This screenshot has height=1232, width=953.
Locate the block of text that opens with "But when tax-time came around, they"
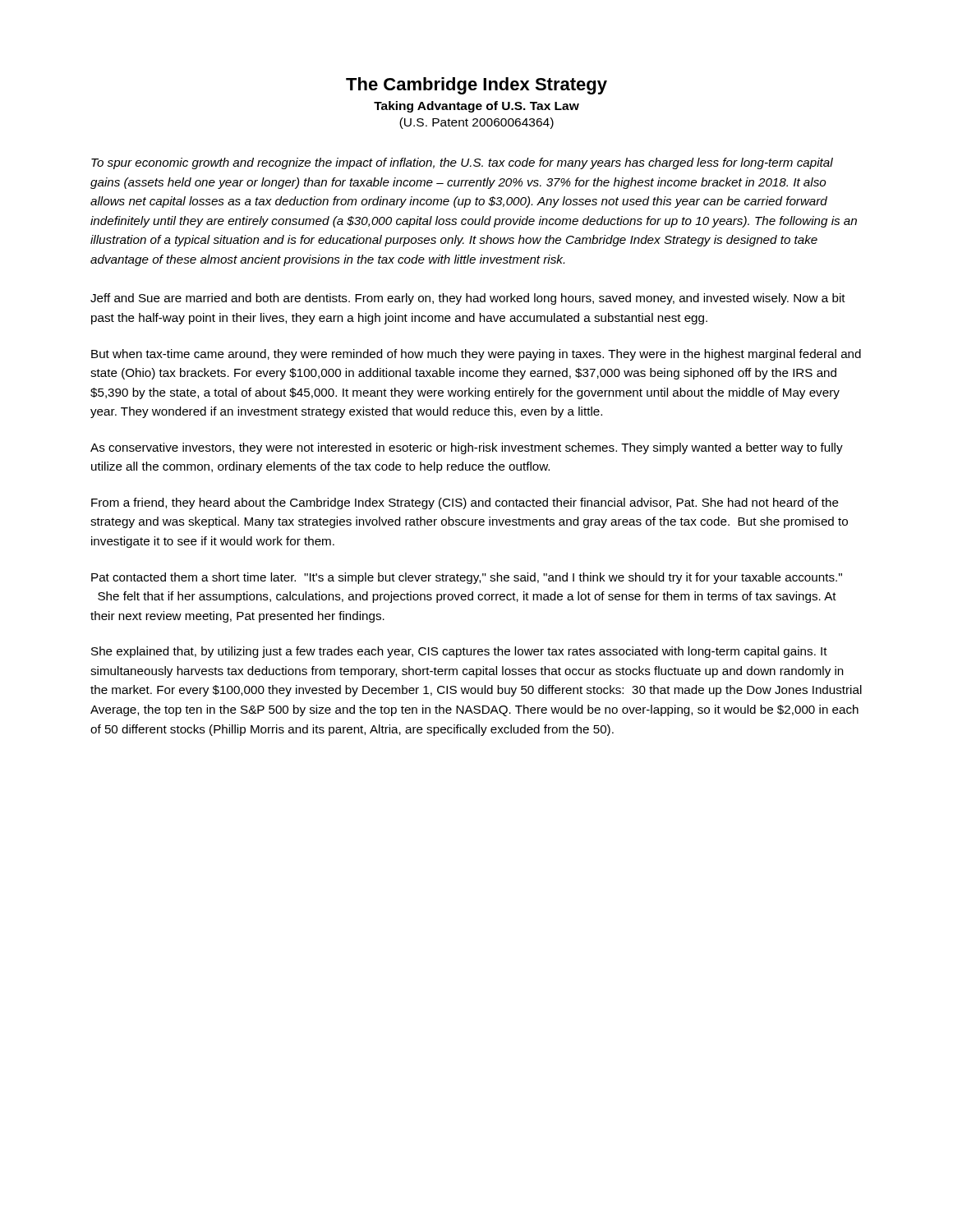click(476, 382)
